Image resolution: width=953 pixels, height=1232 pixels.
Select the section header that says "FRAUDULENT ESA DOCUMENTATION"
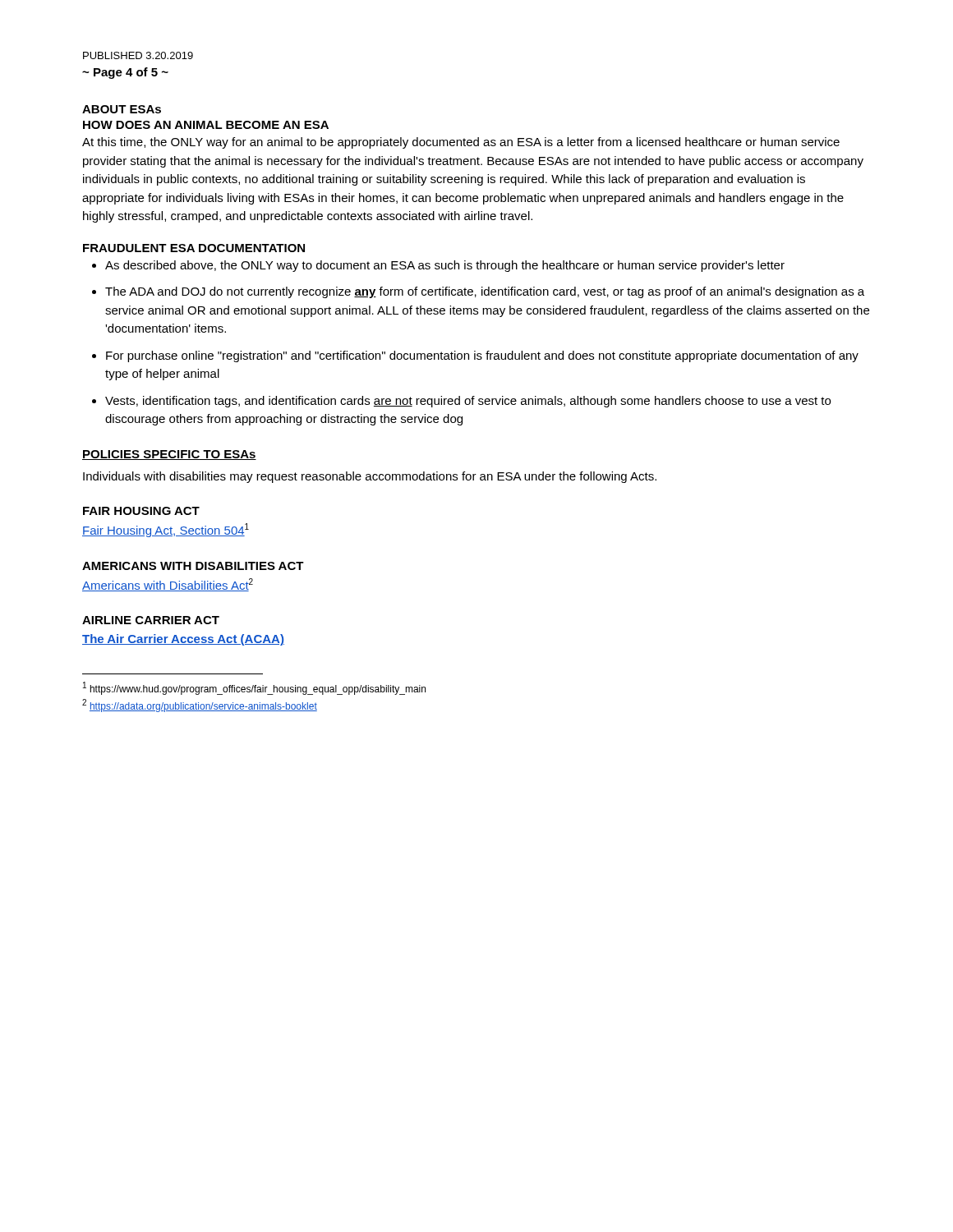point(194,248)
